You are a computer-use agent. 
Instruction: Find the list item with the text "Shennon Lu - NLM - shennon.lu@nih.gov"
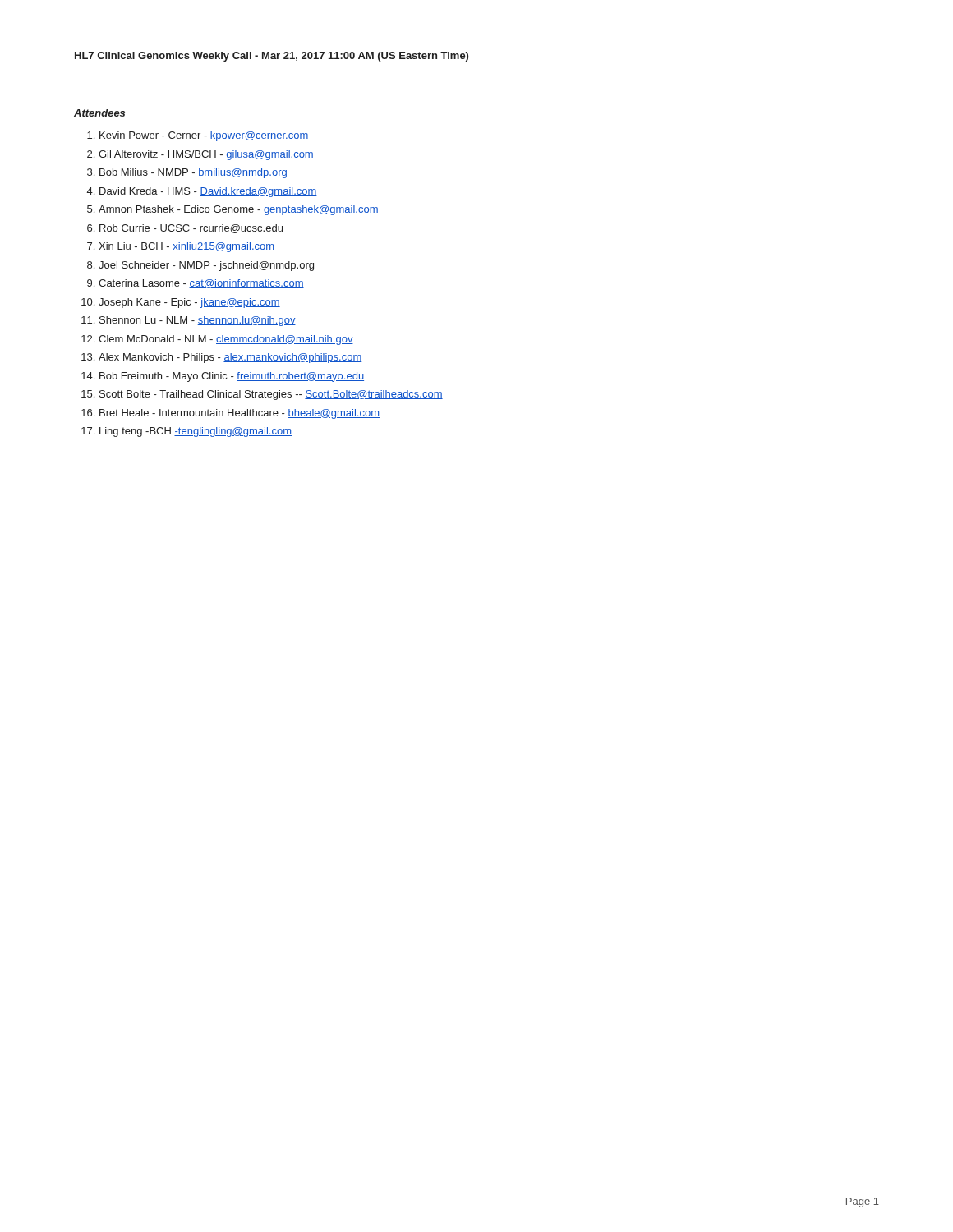tap(197, 320)
